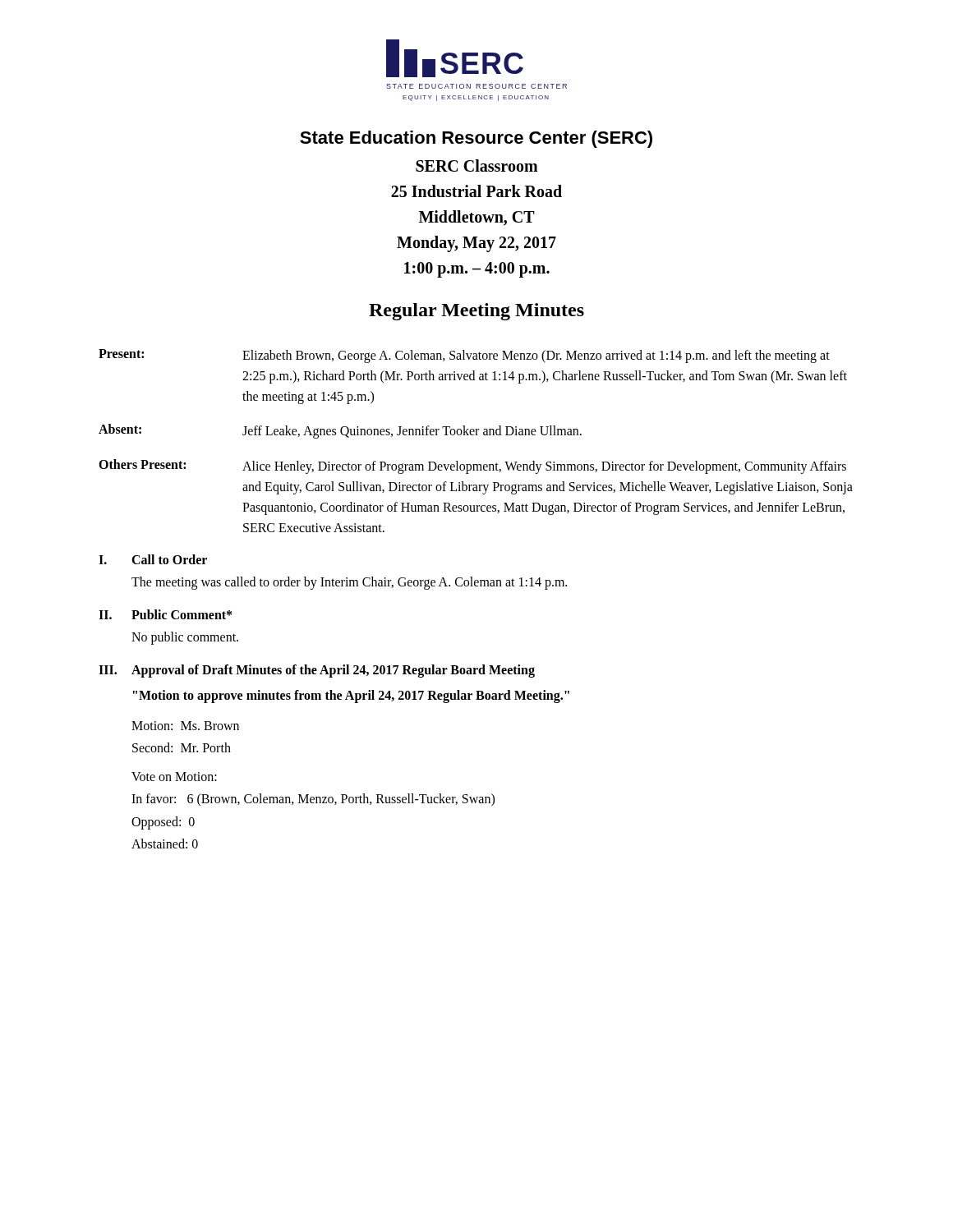Screen dimensions: 1232x953
Task: Click where it says "II. Public Comment*"
Action: 166,615
